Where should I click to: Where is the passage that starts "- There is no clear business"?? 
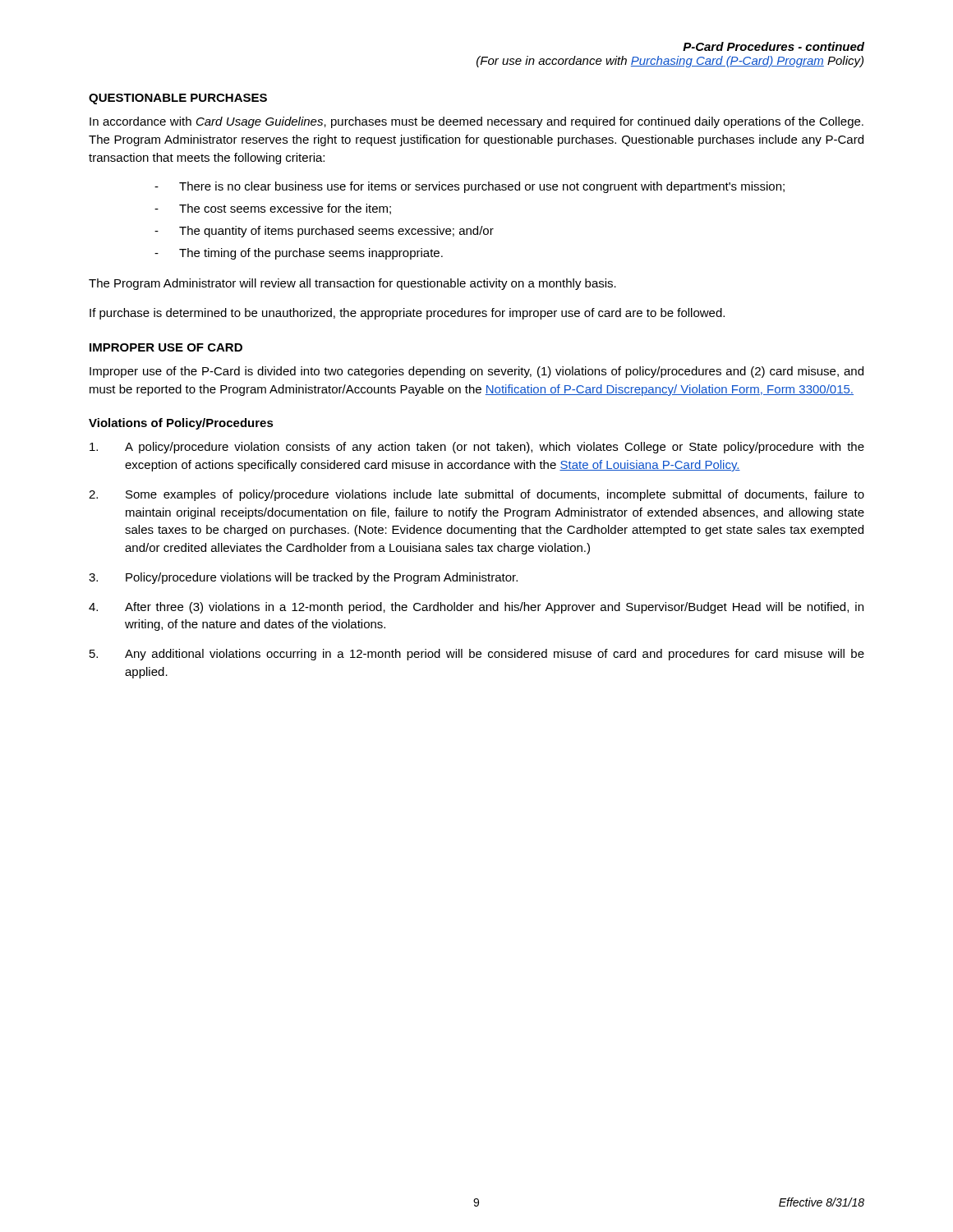pyautogui.click(x=470, y=187)
